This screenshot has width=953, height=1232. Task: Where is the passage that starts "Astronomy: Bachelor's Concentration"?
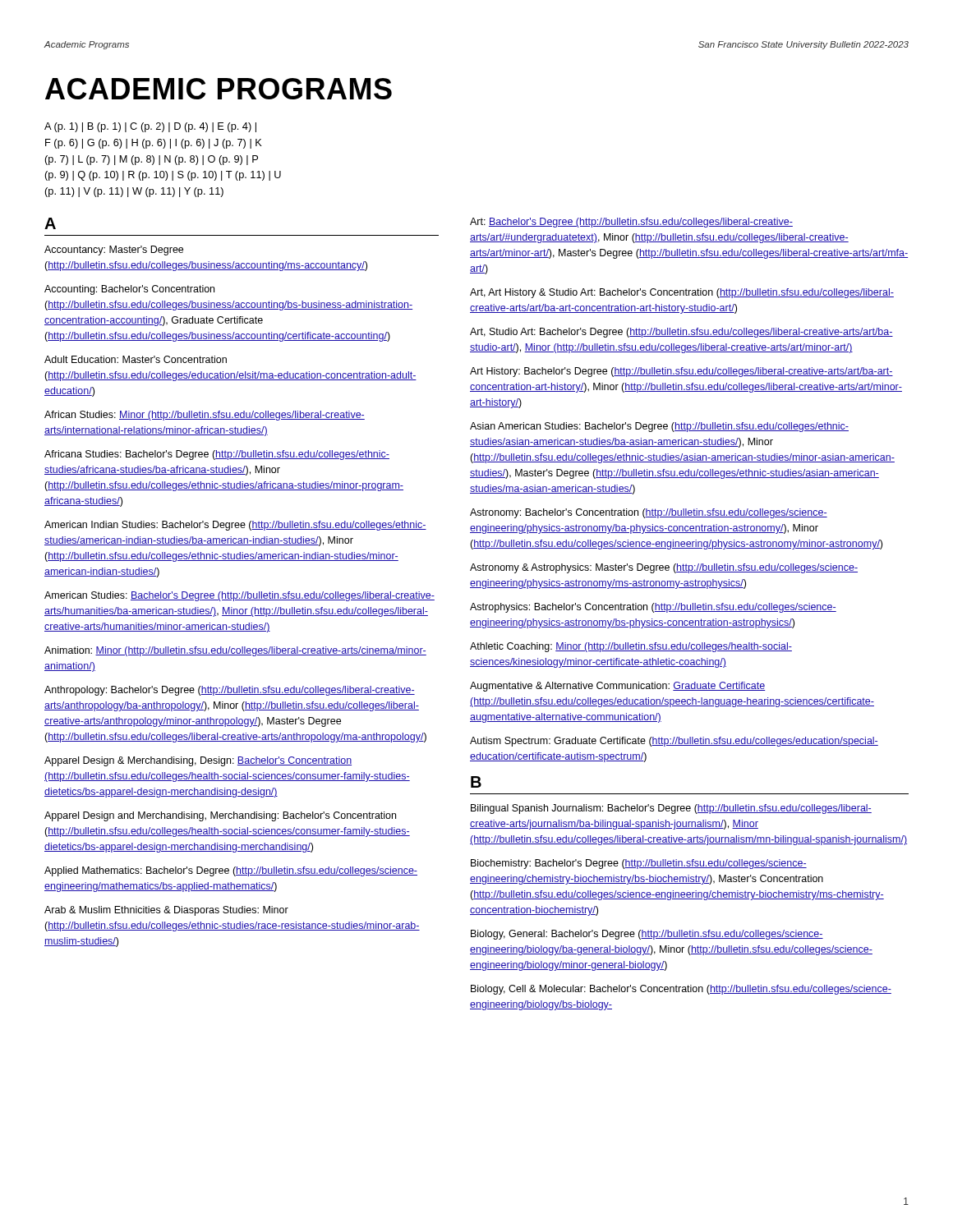tap(677, 528)
